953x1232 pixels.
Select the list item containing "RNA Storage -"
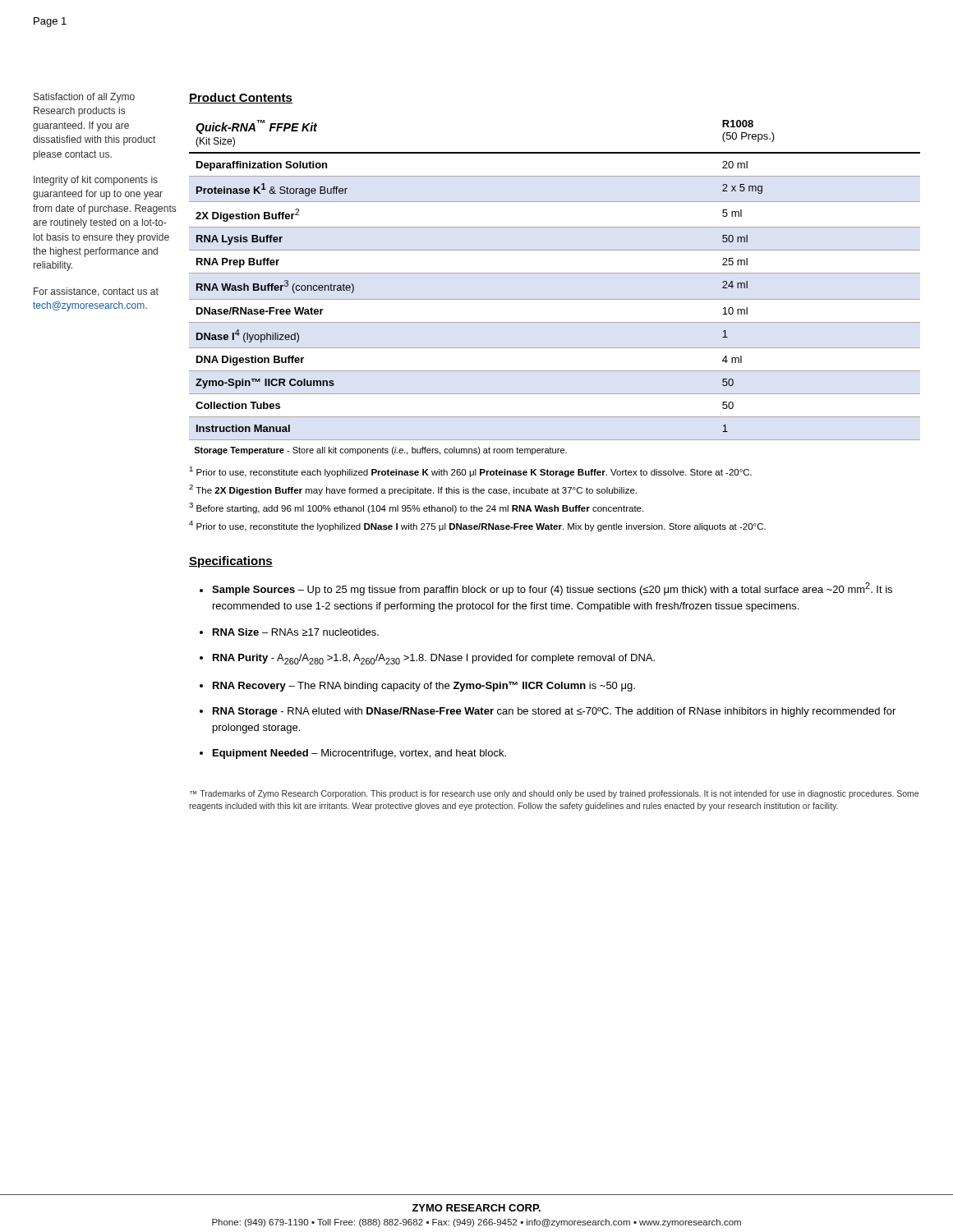554,719
